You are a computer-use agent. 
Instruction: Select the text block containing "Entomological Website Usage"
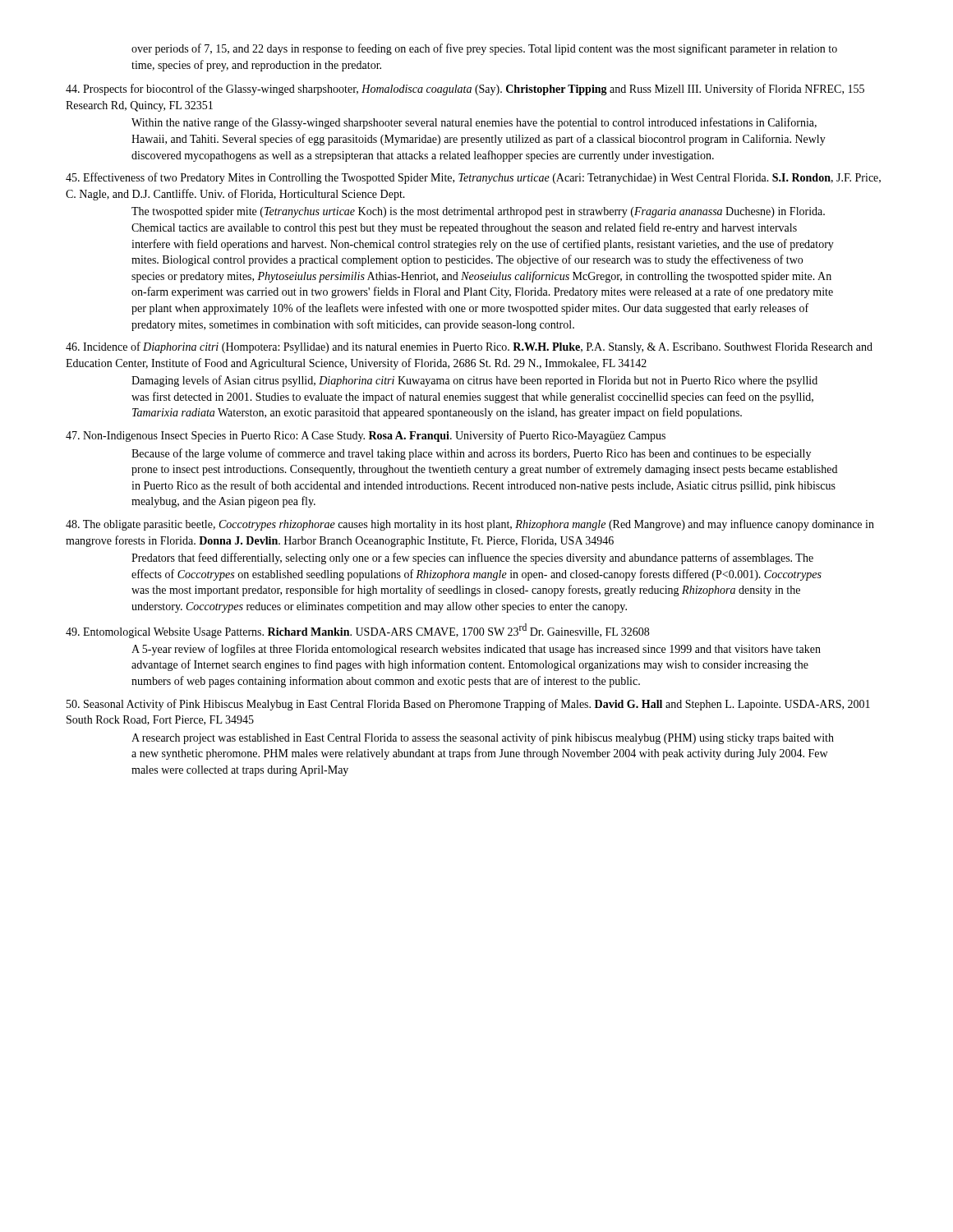(358, 630)
